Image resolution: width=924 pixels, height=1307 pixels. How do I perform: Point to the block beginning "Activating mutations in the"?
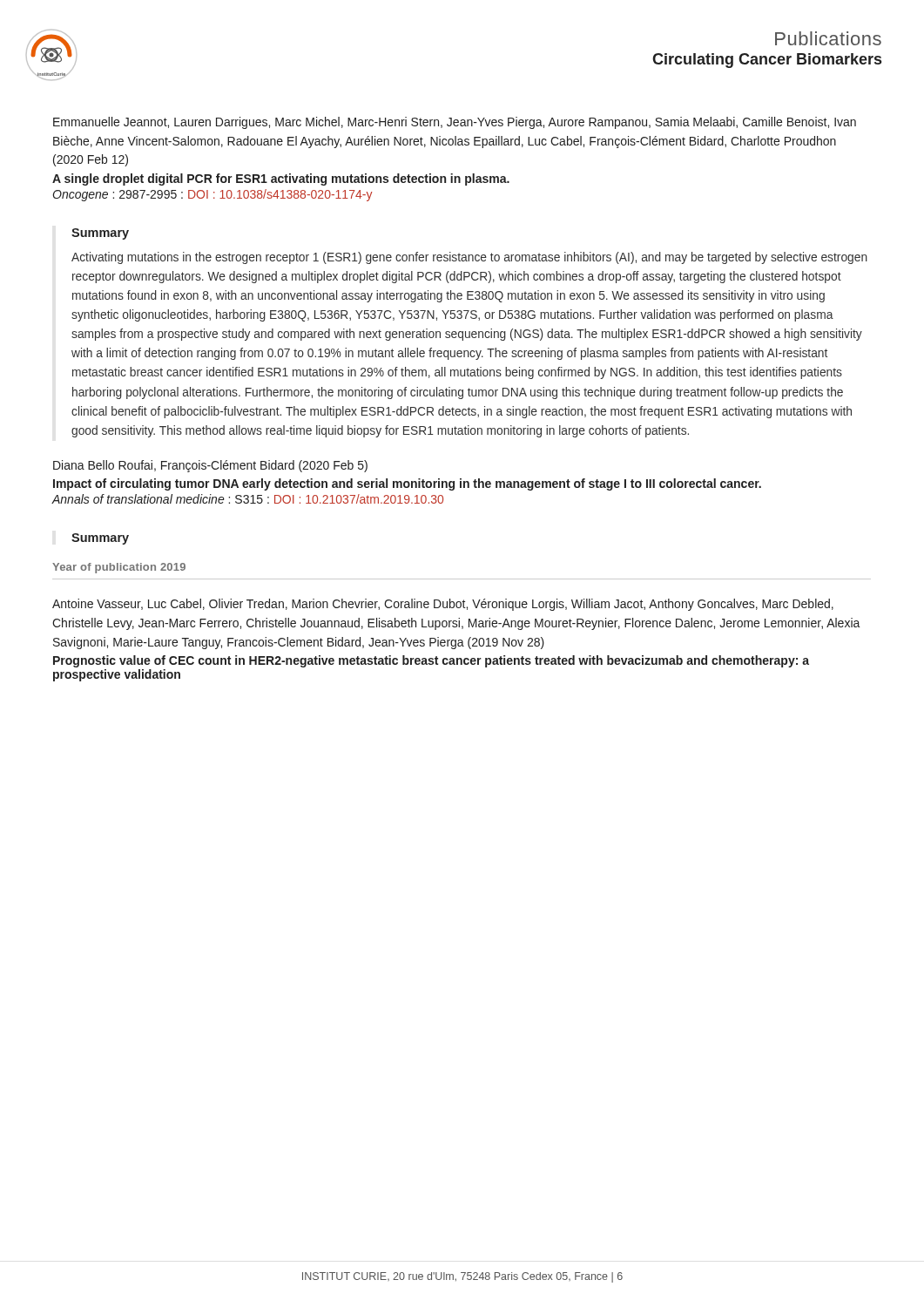pyautogui.click(x=469, y=344)
